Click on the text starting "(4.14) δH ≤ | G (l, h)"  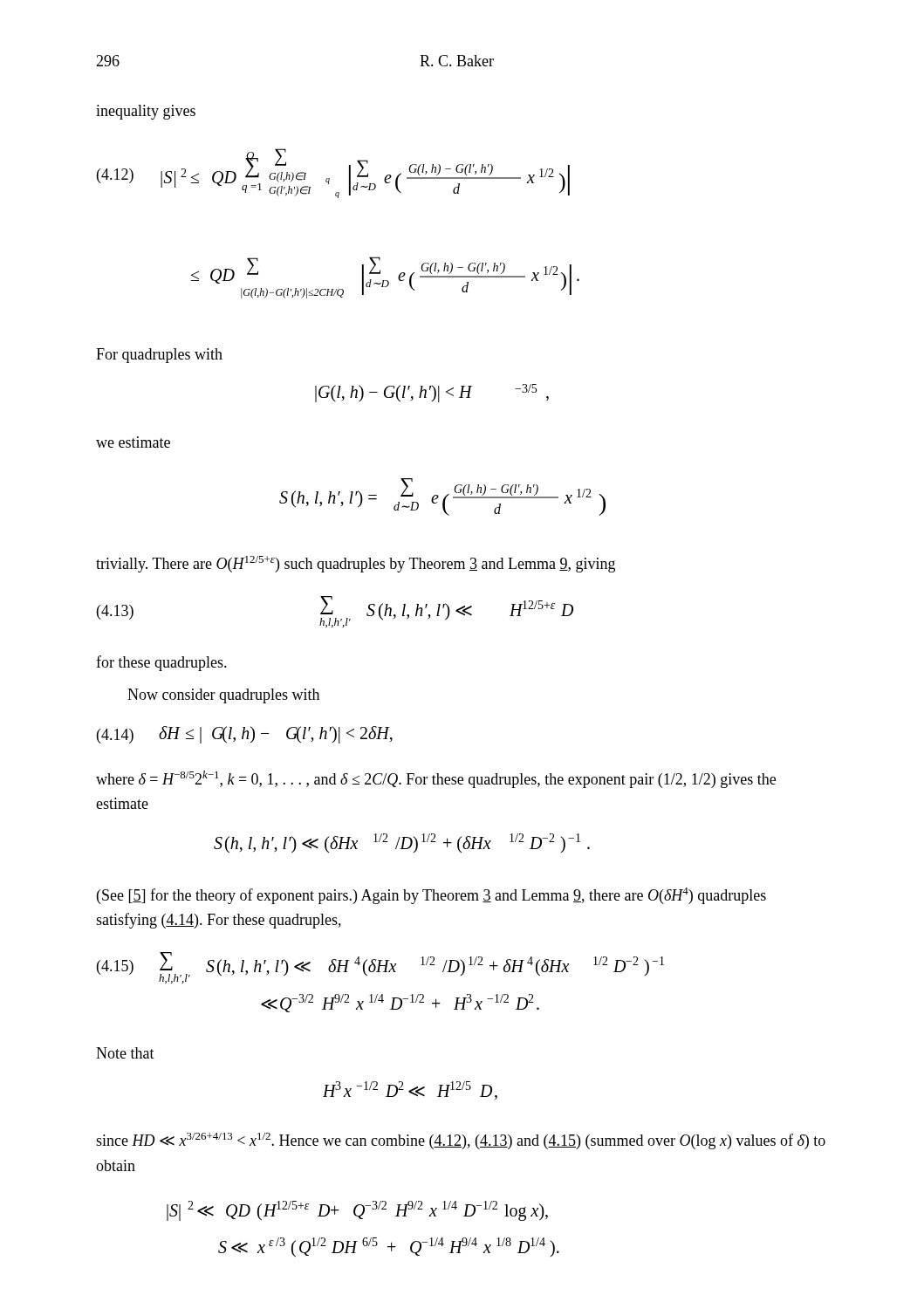(245, 735)
